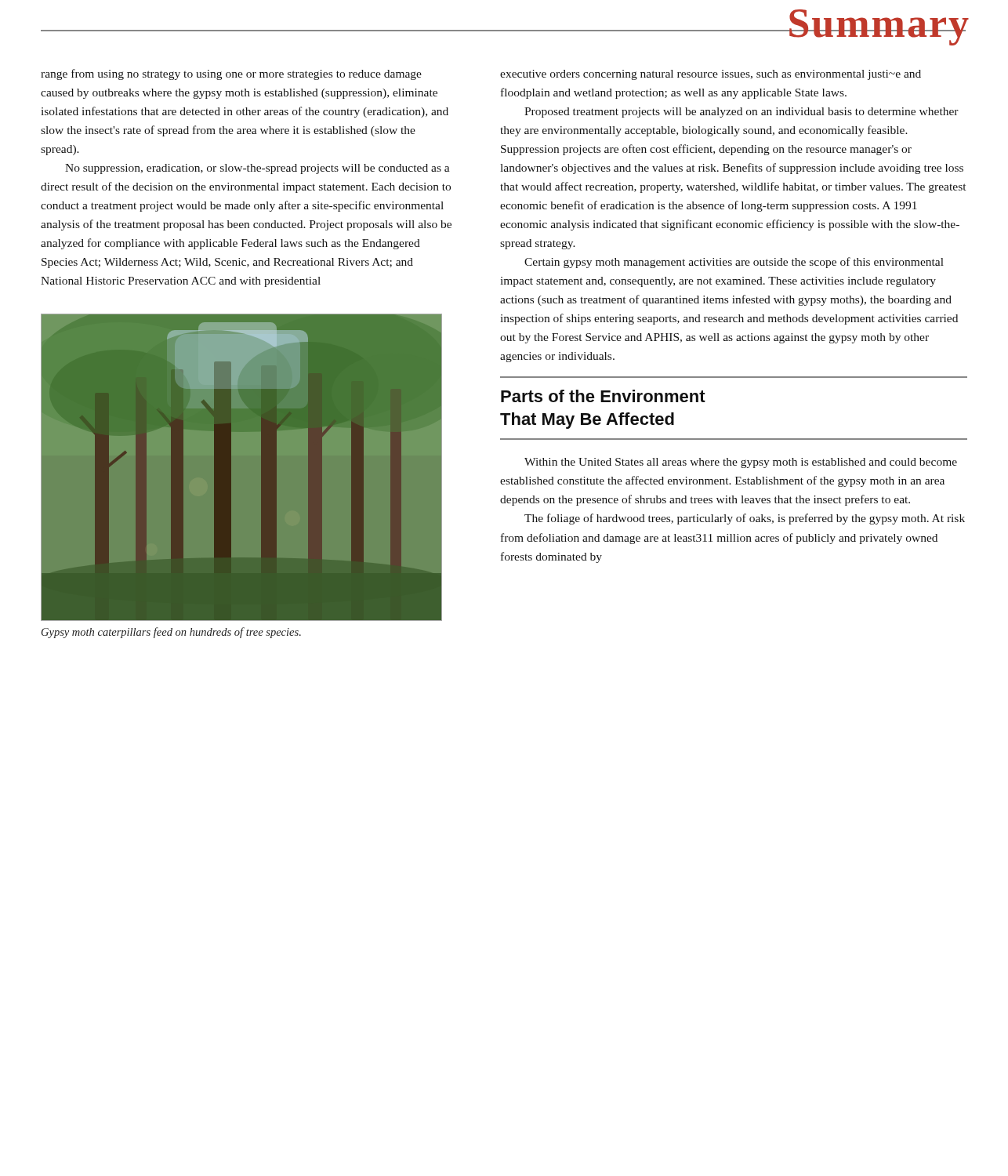This screenshot has width=1008, height=1176.
Task: Find the text block containing "executive orders concerning natural resource issues, such as"
Action: coord(734,215)
